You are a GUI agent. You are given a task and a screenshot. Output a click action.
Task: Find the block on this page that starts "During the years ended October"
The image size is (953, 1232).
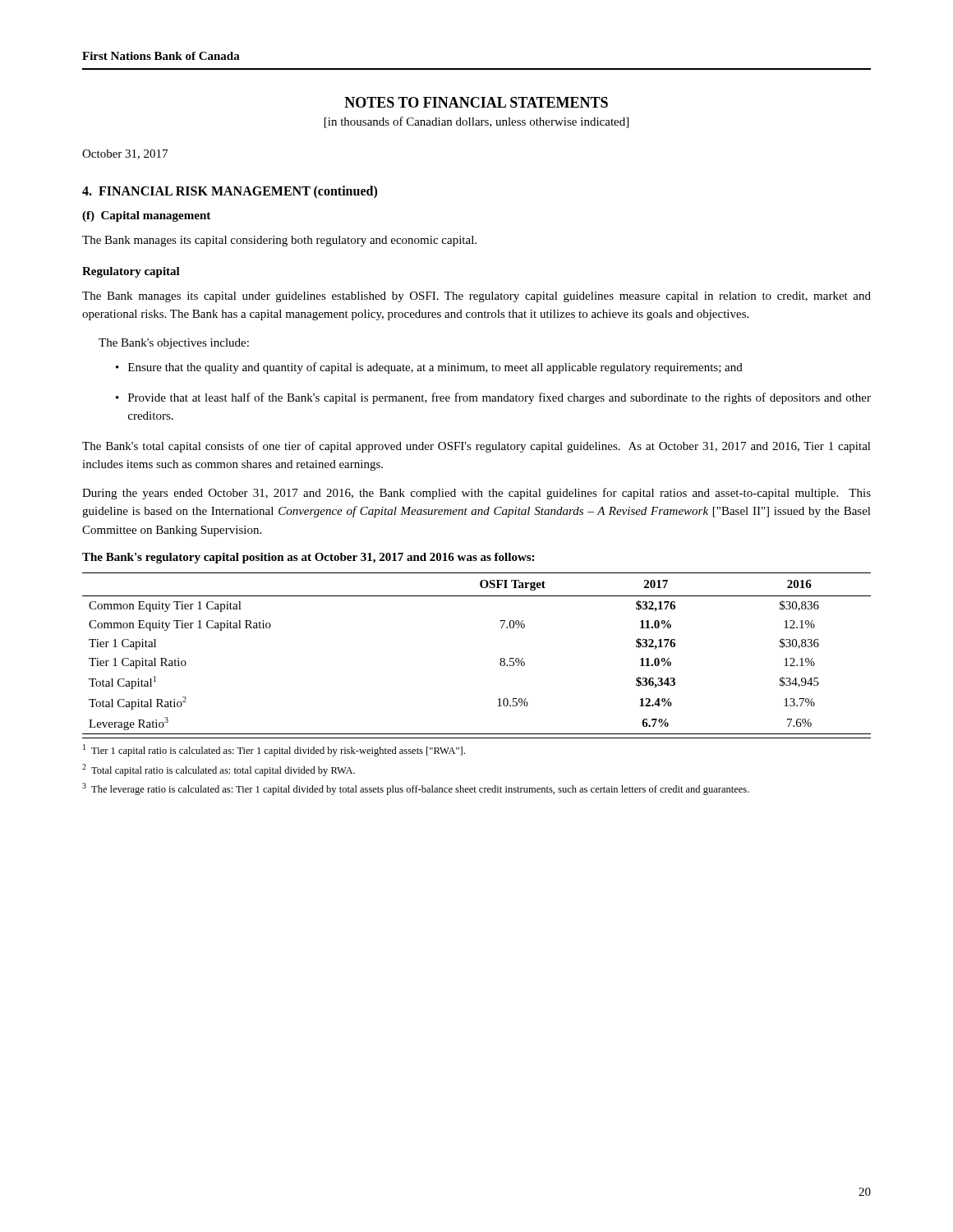(476, 511)
